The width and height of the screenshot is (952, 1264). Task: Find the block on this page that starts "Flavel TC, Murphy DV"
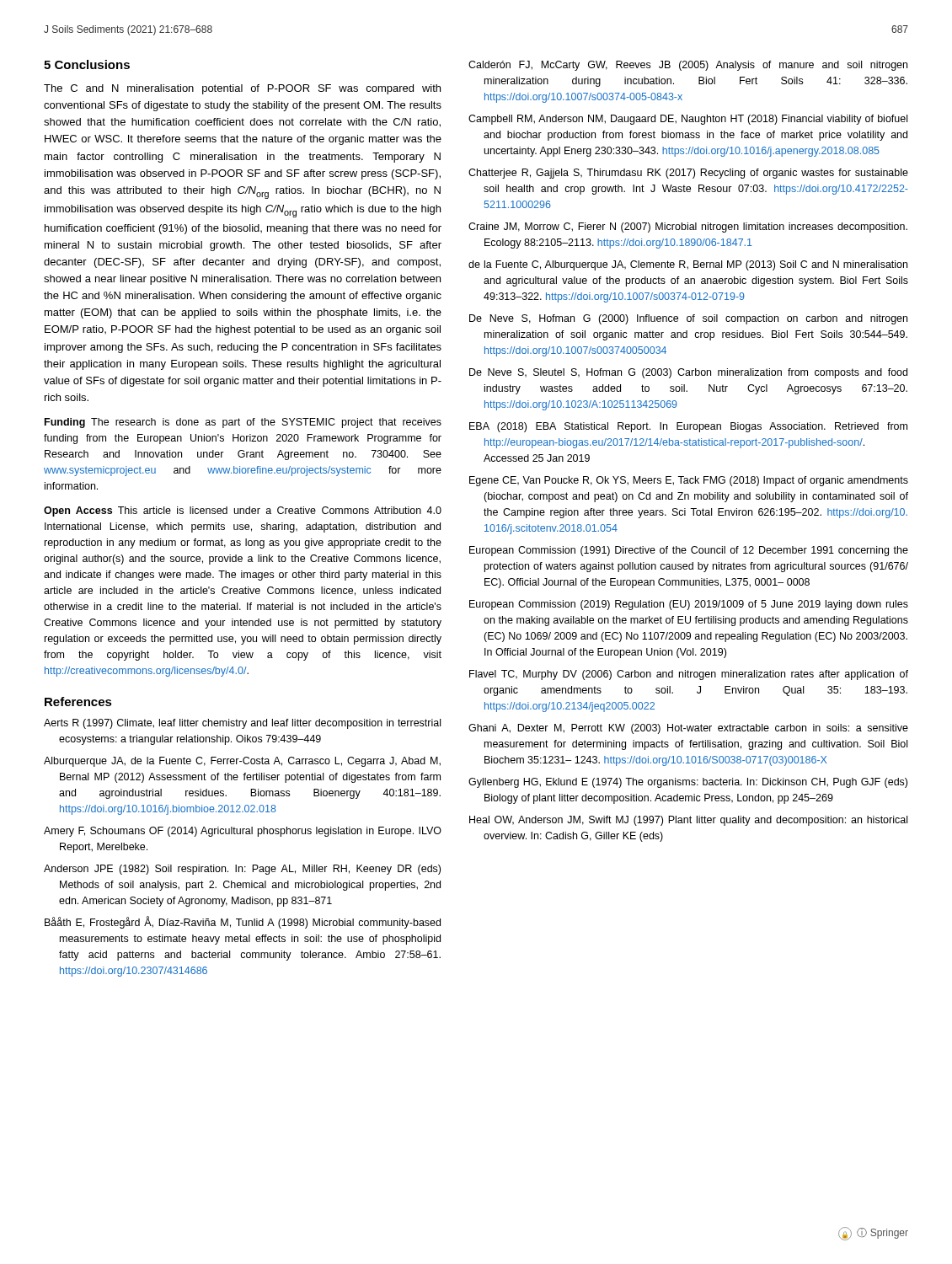point(688,690)
